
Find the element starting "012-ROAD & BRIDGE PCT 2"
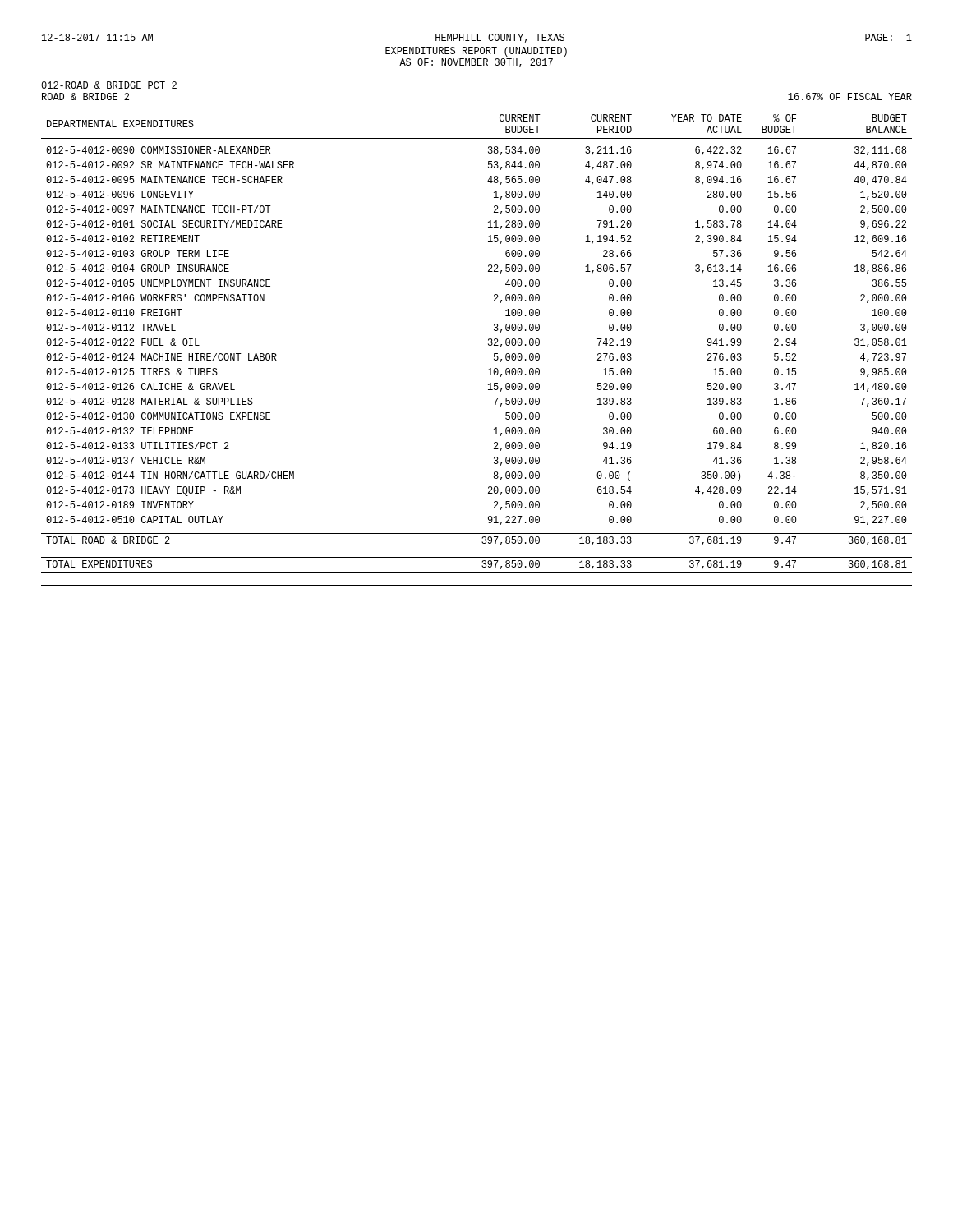point(109,86)
